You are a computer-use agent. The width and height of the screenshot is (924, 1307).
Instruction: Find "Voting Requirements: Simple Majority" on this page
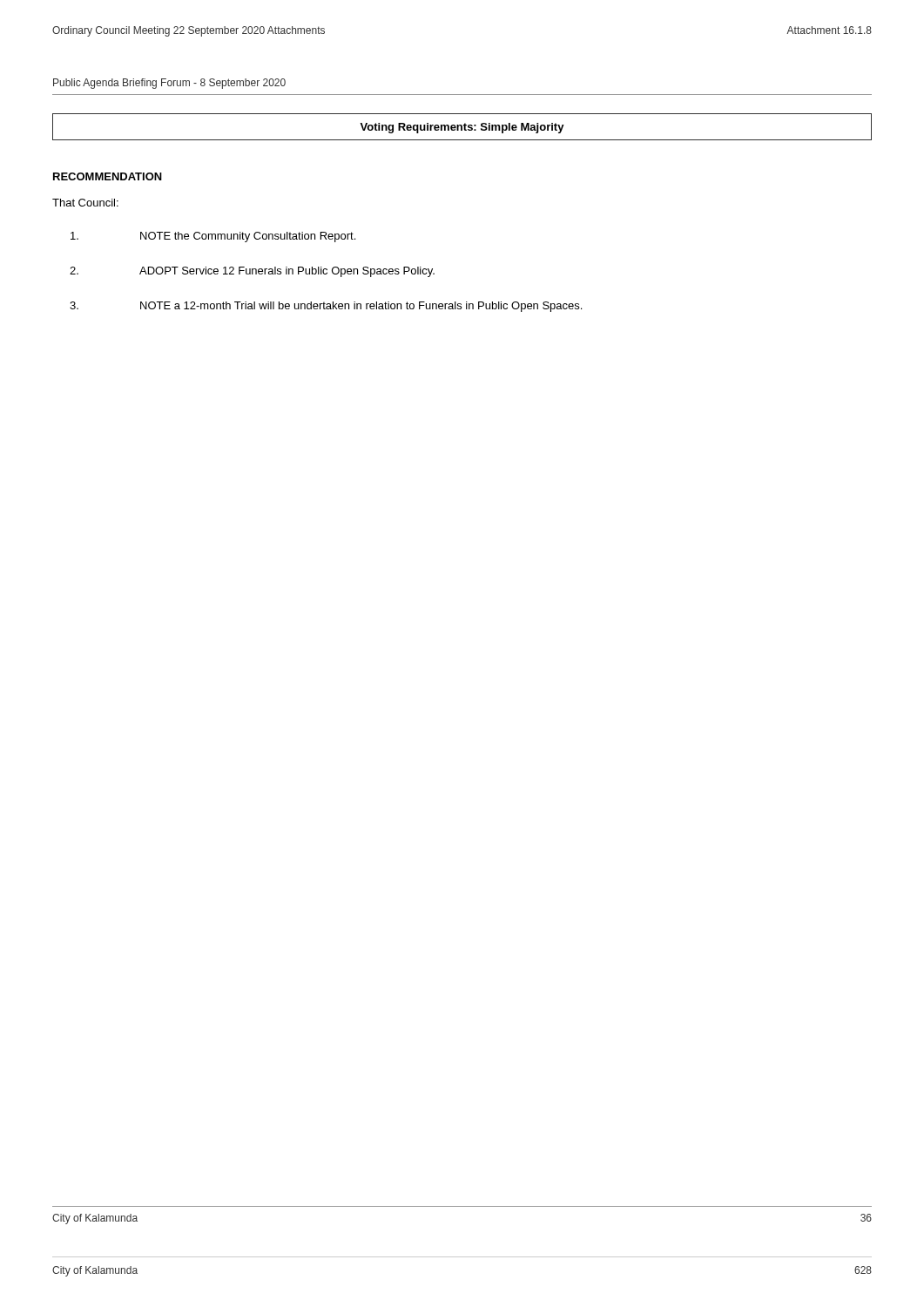click(462, 127)
